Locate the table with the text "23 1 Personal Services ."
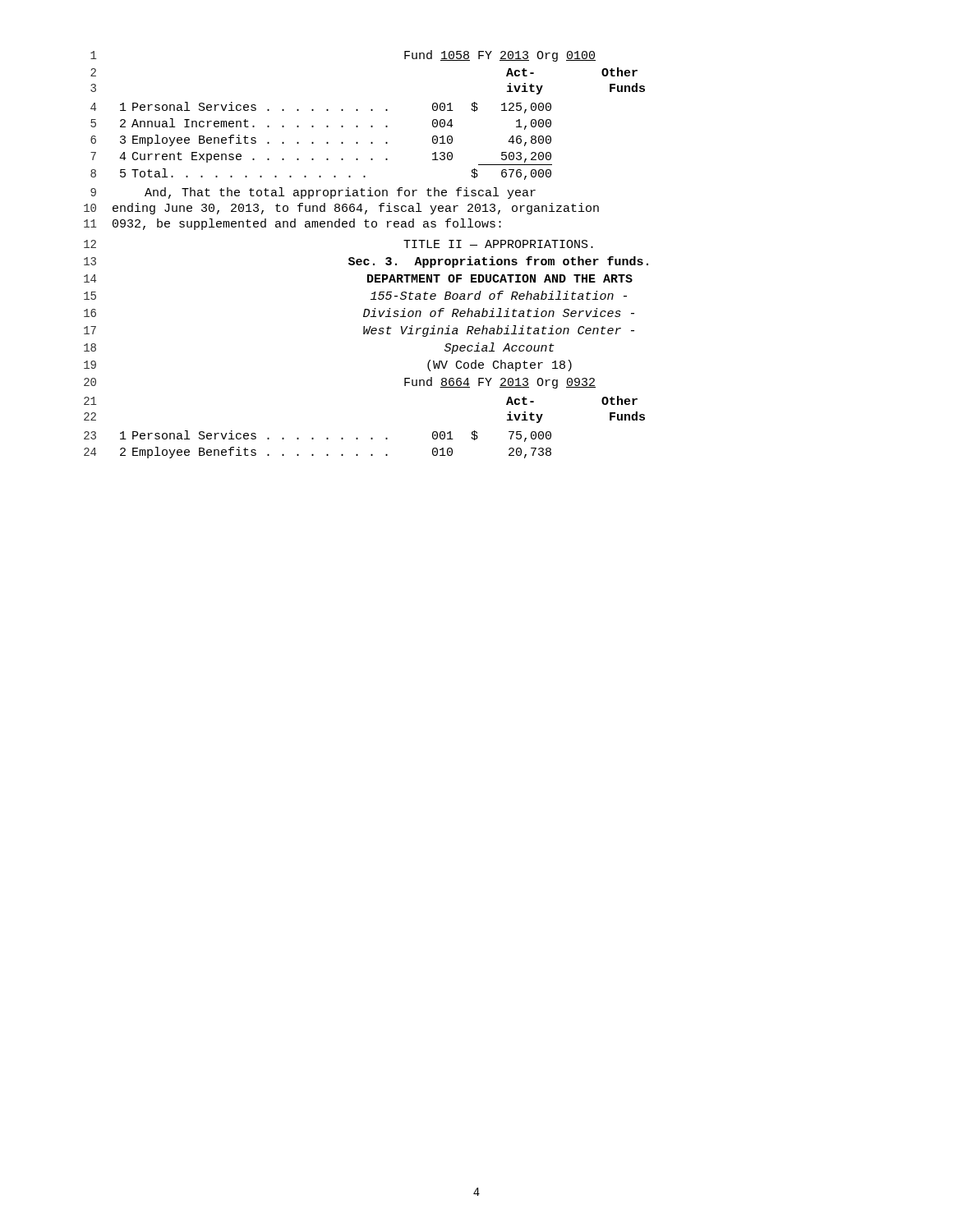The height and width of the screenshot is (1232, 953). click(476, 445)
